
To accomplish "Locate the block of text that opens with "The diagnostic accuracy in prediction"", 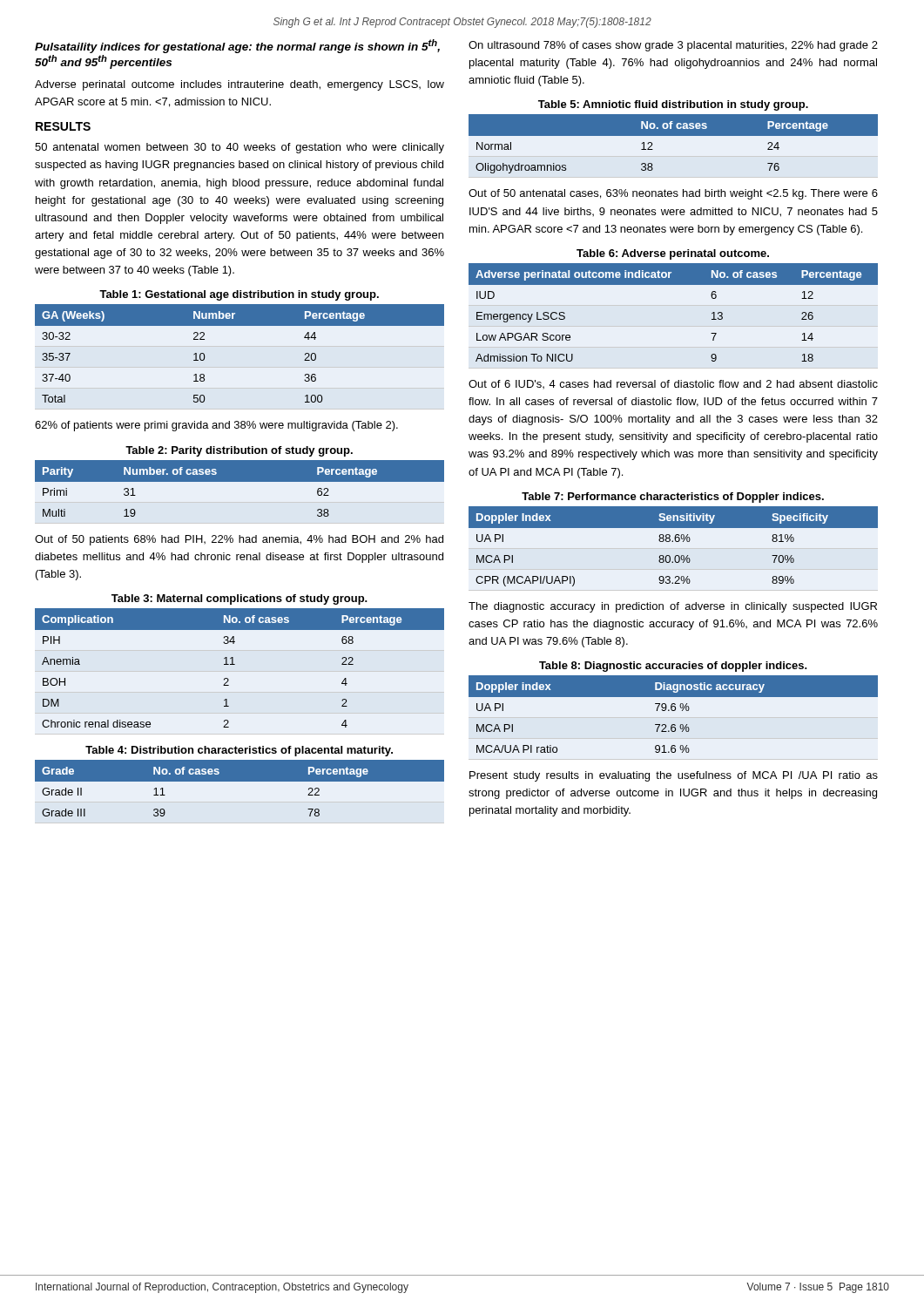I will click(x=673, y=623).
